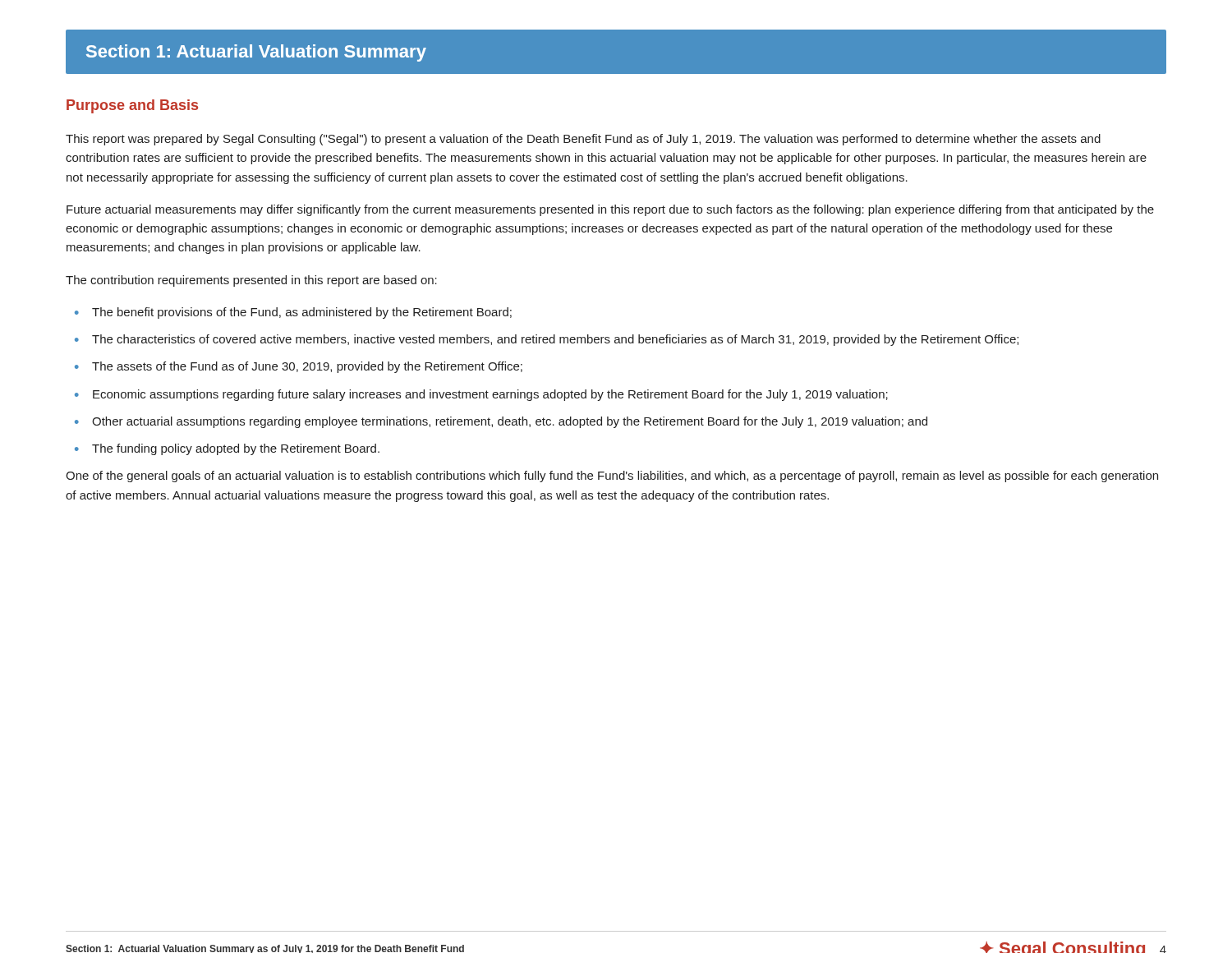The width and height of the screenshot is (1232, 953).
Task: Click on the text block that reads "Future actuarial measurements may differ significantly"
Action: pyautogui.click(x=610, y=228)
